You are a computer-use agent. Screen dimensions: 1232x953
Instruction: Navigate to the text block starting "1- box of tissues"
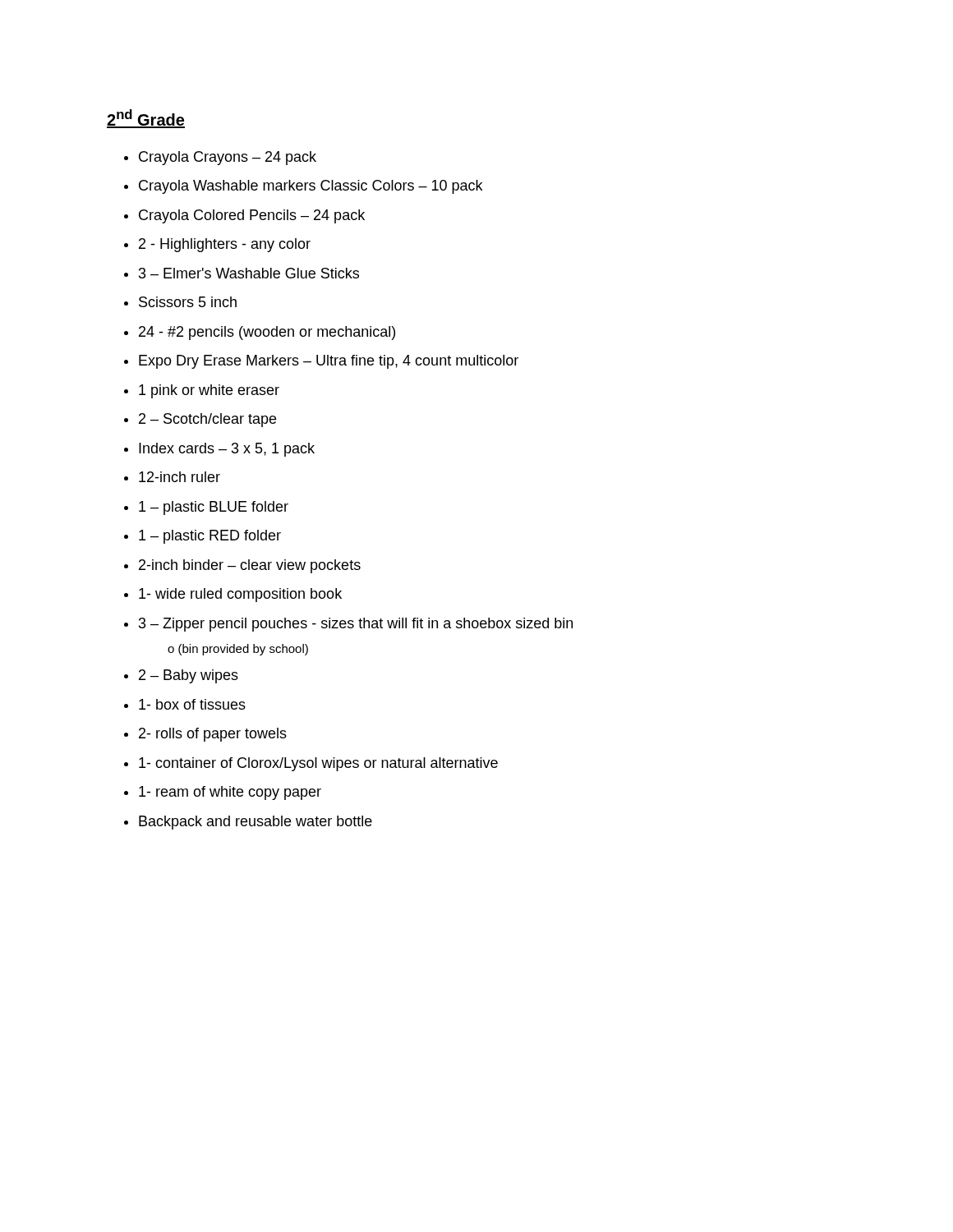[192, 704]
